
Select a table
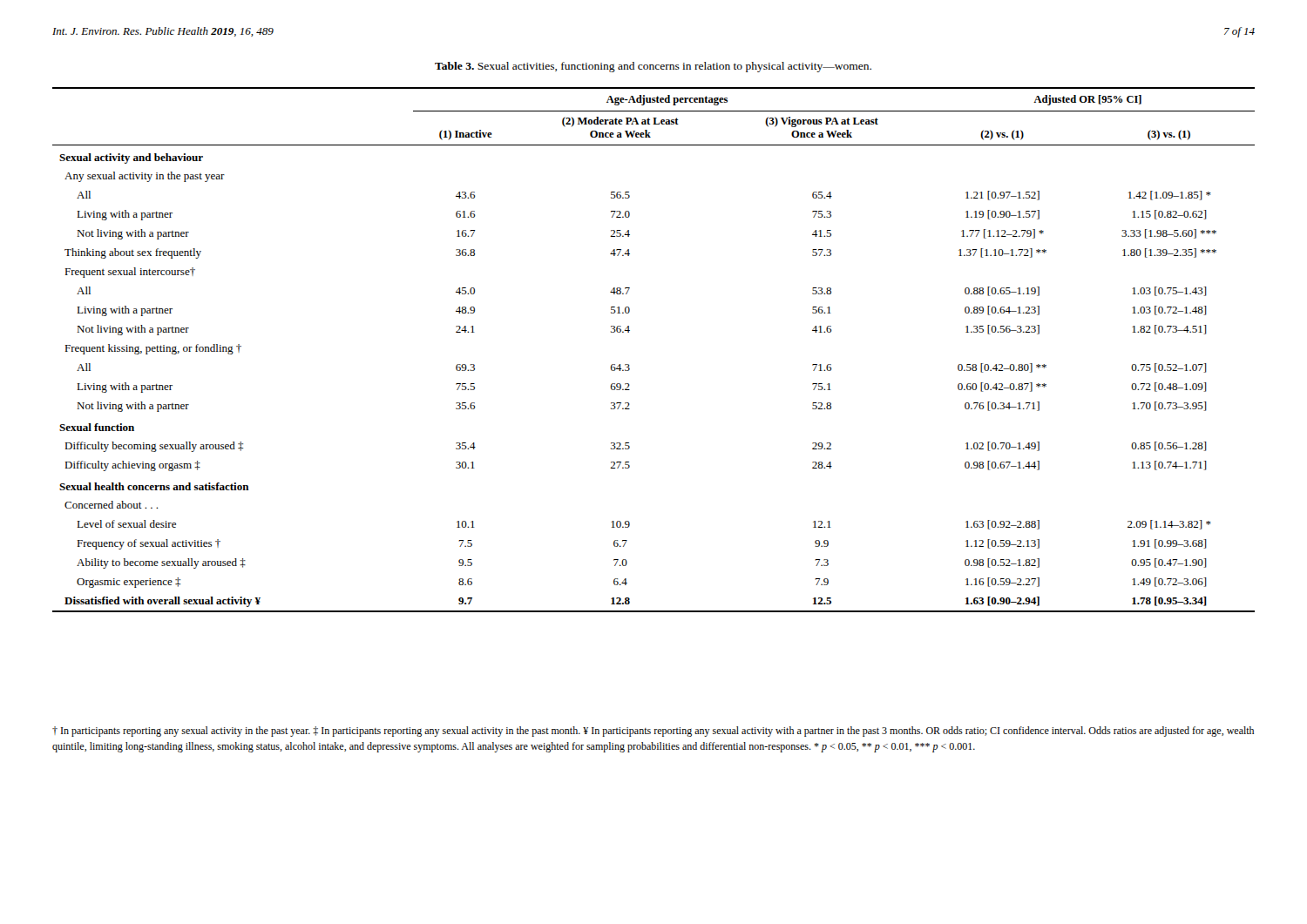[654, 350]
